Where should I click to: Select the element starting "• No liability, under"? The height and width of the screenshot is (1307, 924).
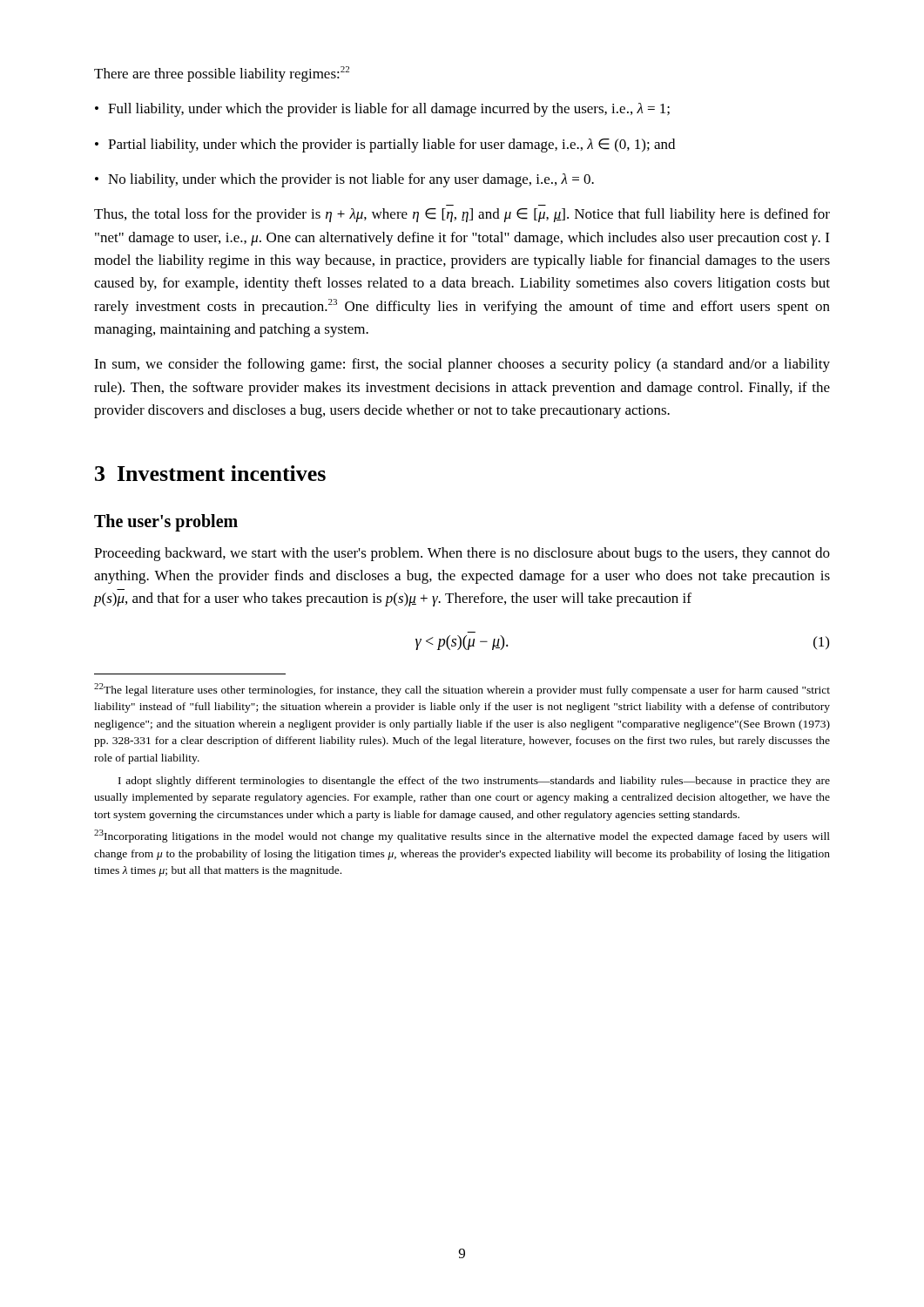click(462, 180)
